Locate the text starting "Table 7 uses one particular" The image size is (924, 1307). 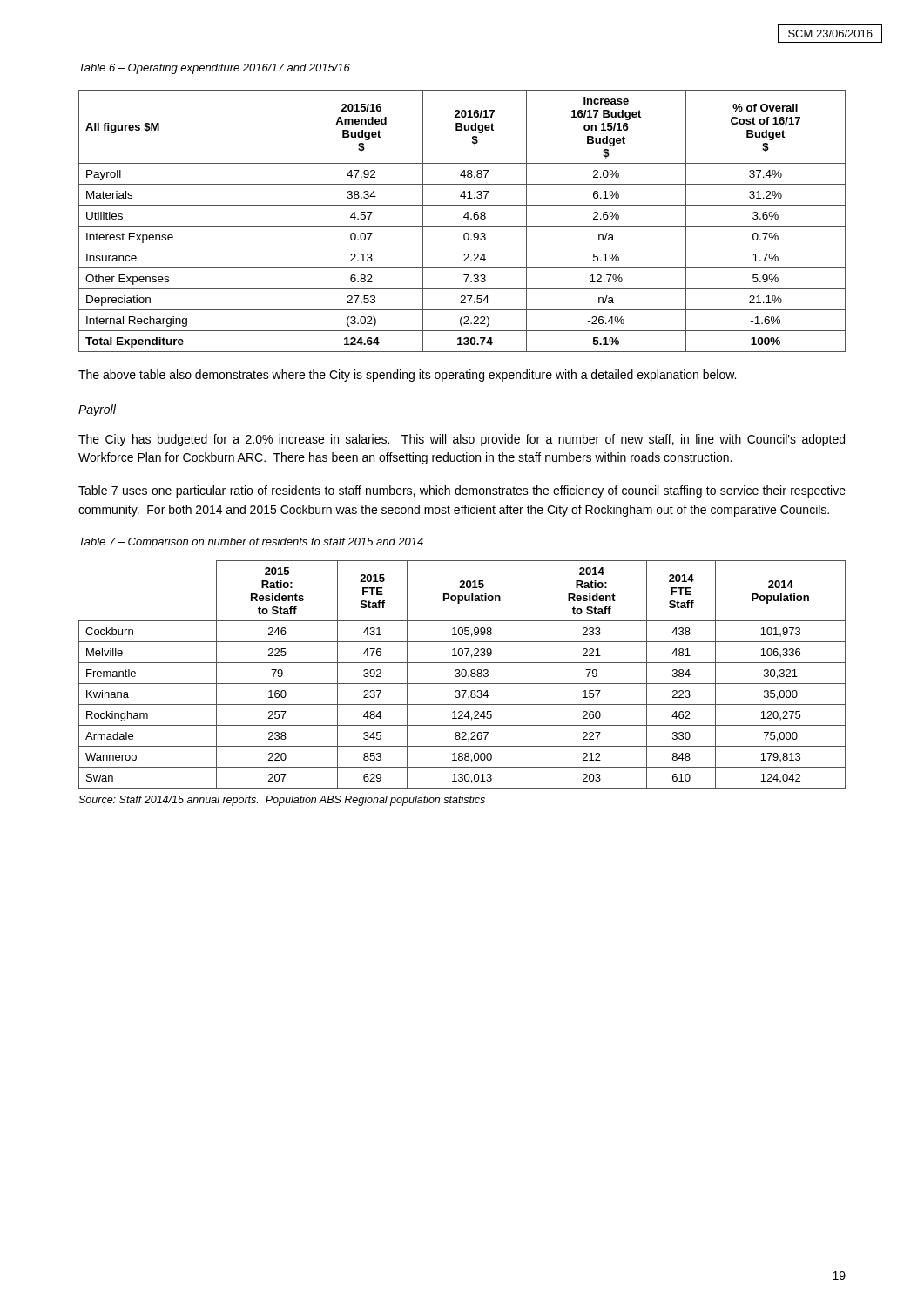[462, 500]
